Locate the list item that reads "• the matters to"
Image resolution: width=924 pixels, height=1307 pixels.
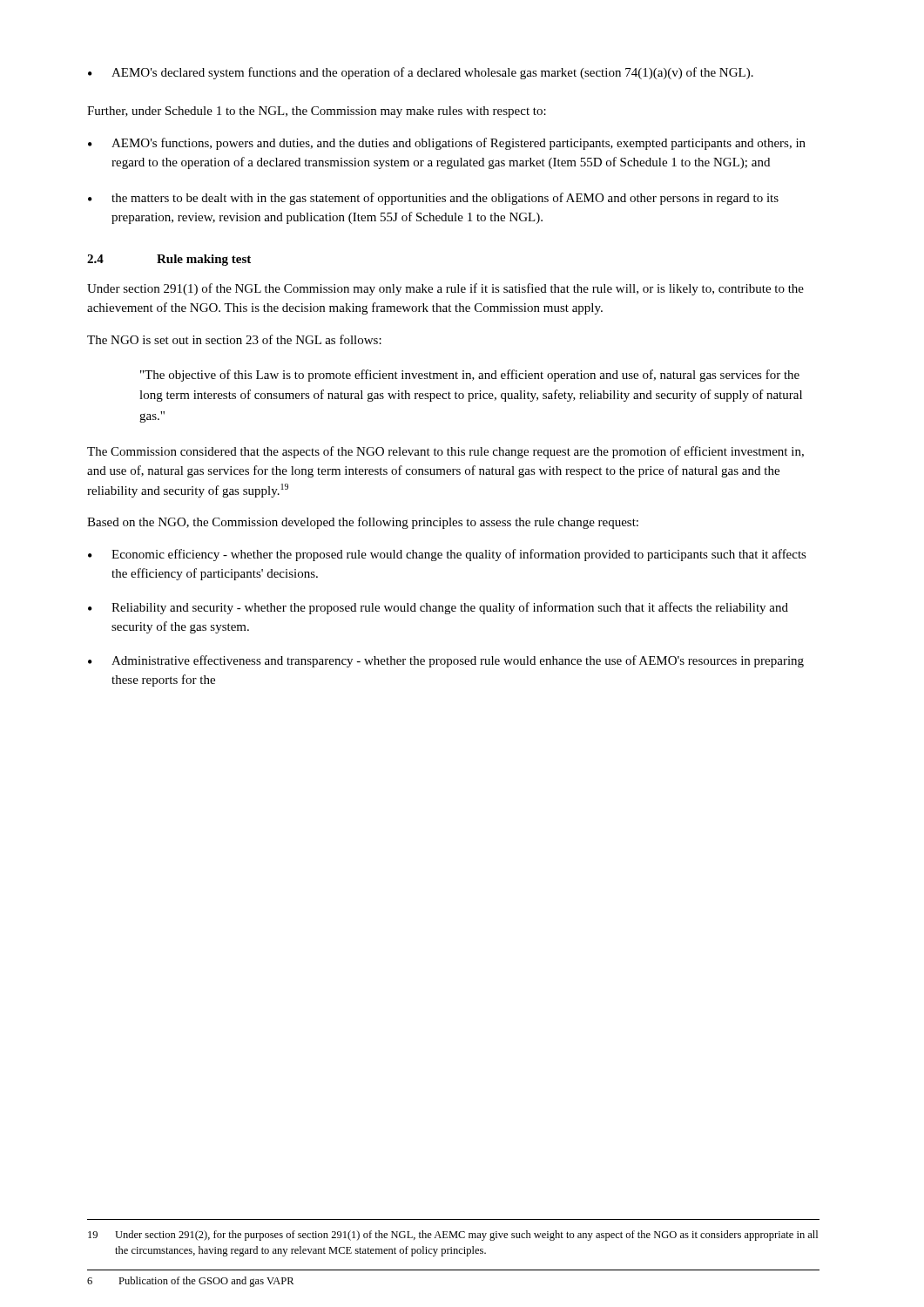tap(453, 208)
